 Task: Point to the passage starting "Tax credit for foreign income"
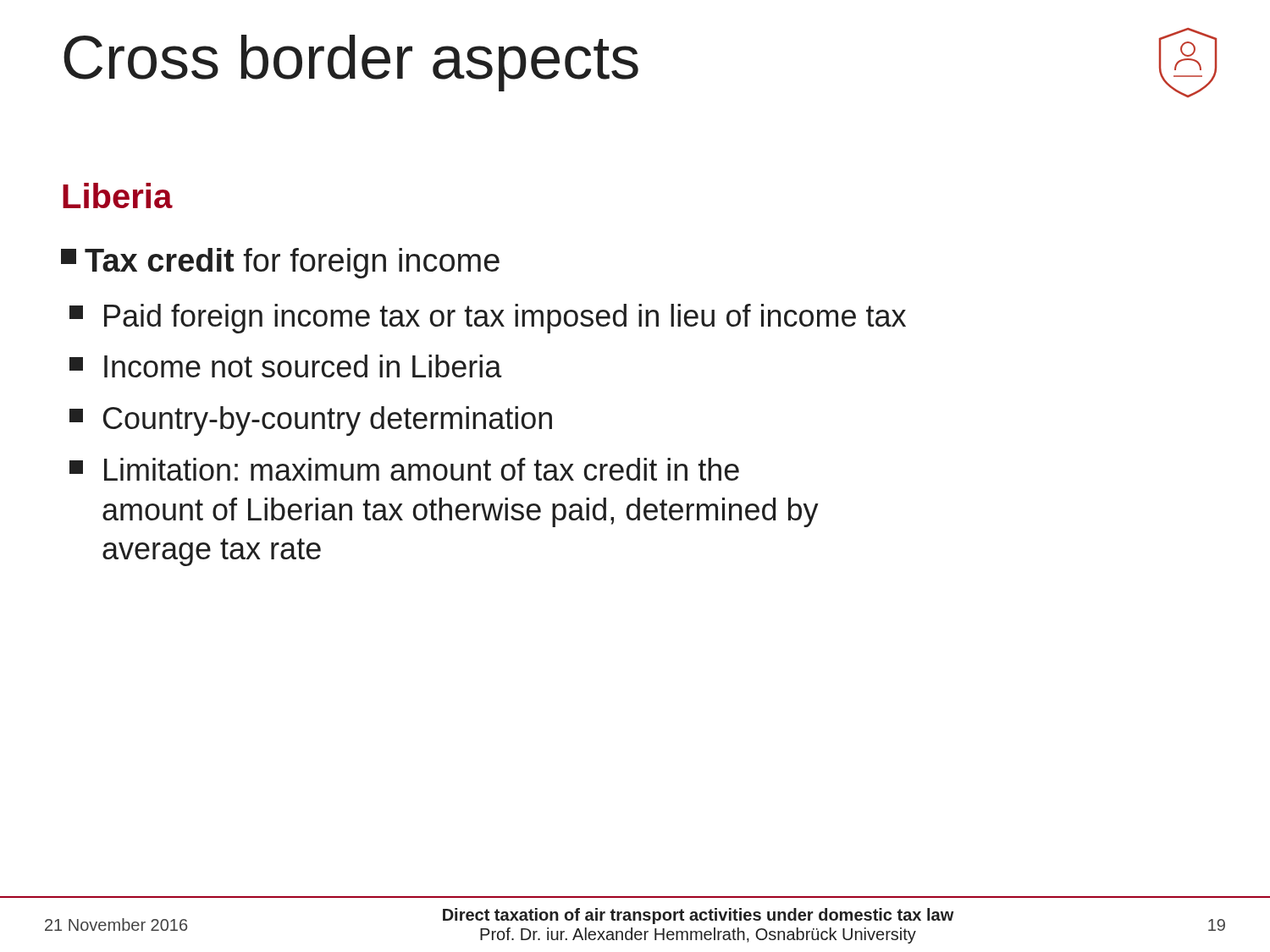(281, 261)
